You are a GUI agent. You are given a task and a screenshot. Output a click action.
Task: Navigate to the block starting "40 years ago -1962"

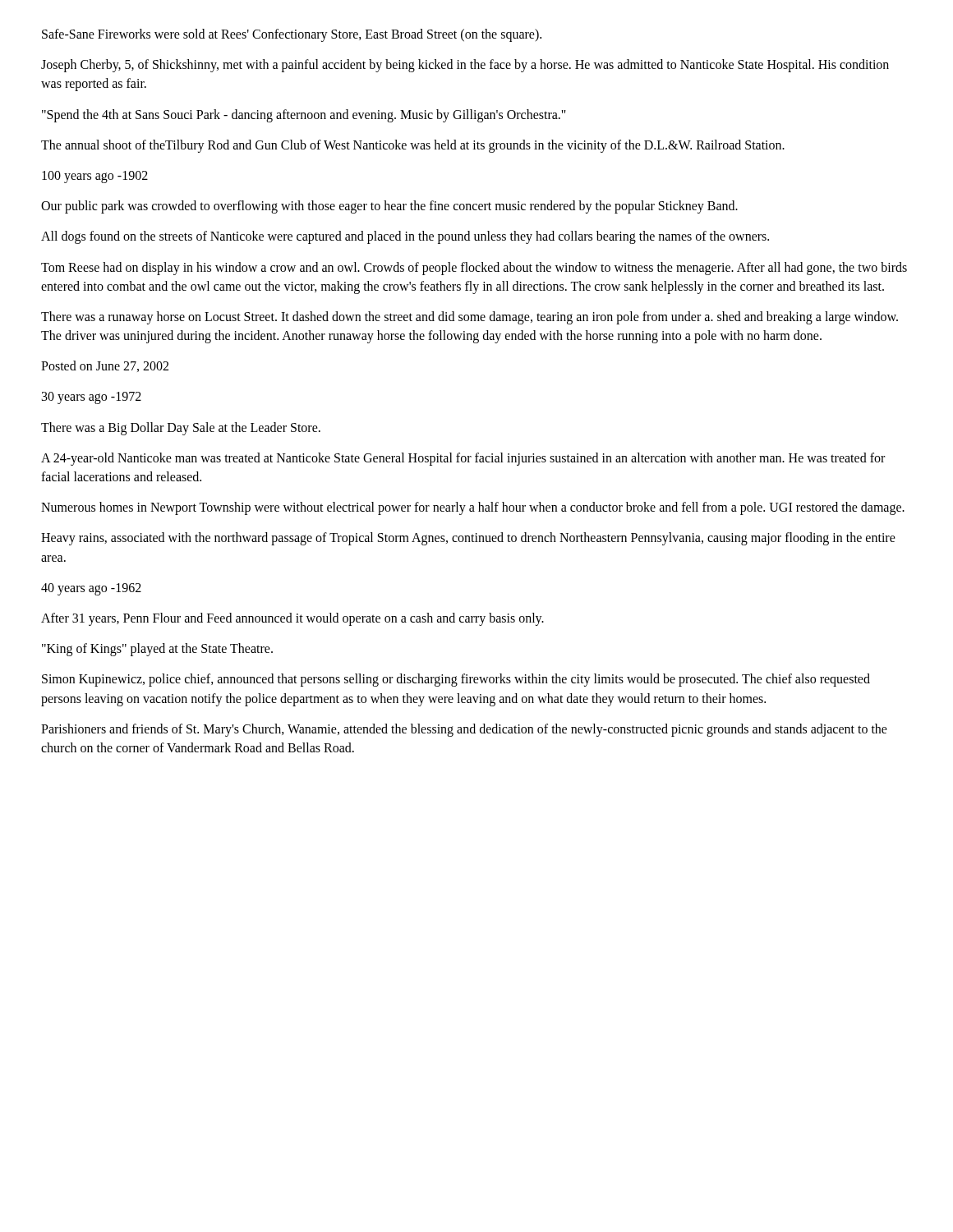[91, 587]
